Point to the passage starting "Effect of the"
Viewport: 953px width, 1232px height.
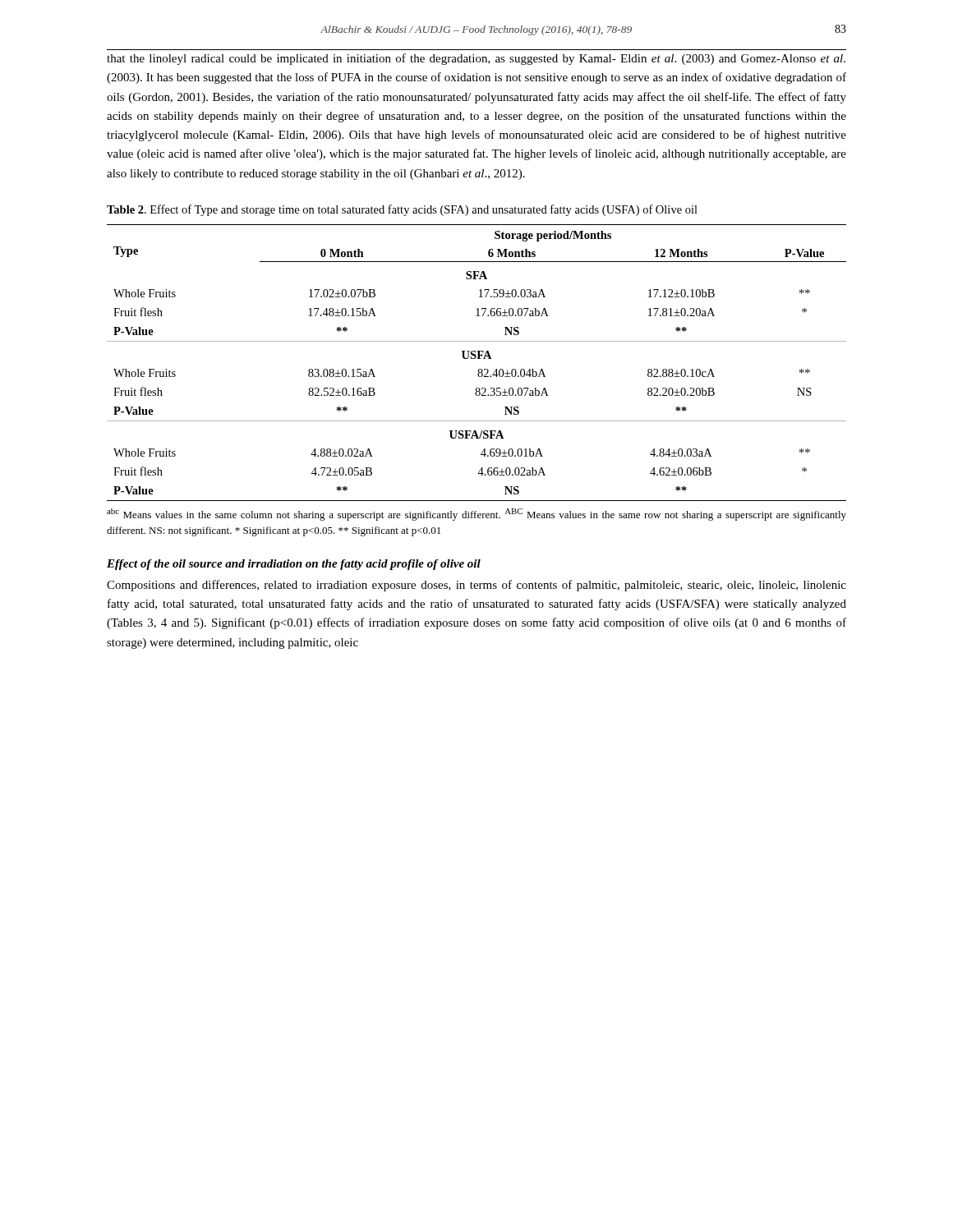(294, 563)
